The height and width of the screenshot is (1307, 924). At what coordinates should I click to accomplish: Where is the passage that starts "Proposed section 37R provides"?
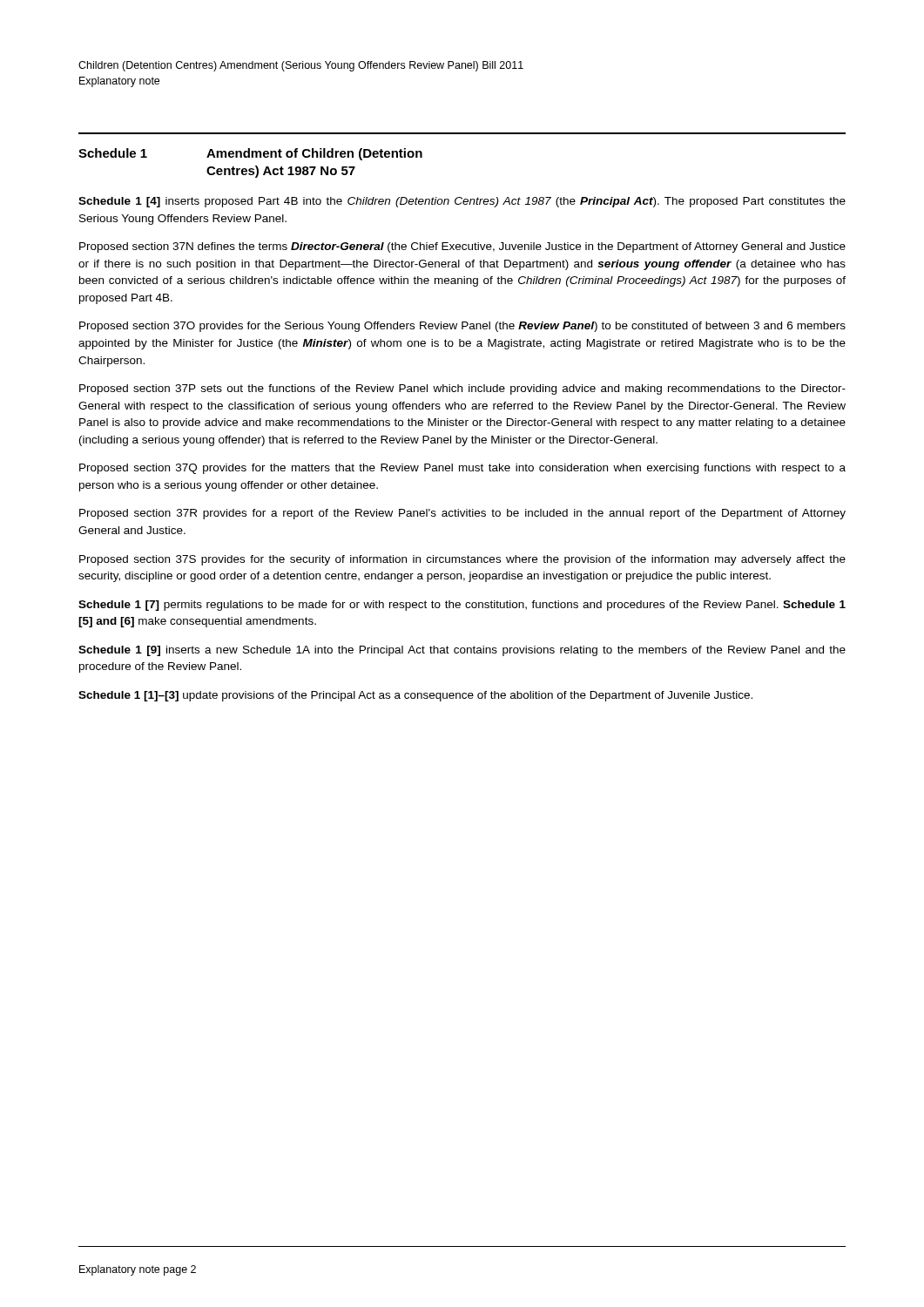[462, 522]
